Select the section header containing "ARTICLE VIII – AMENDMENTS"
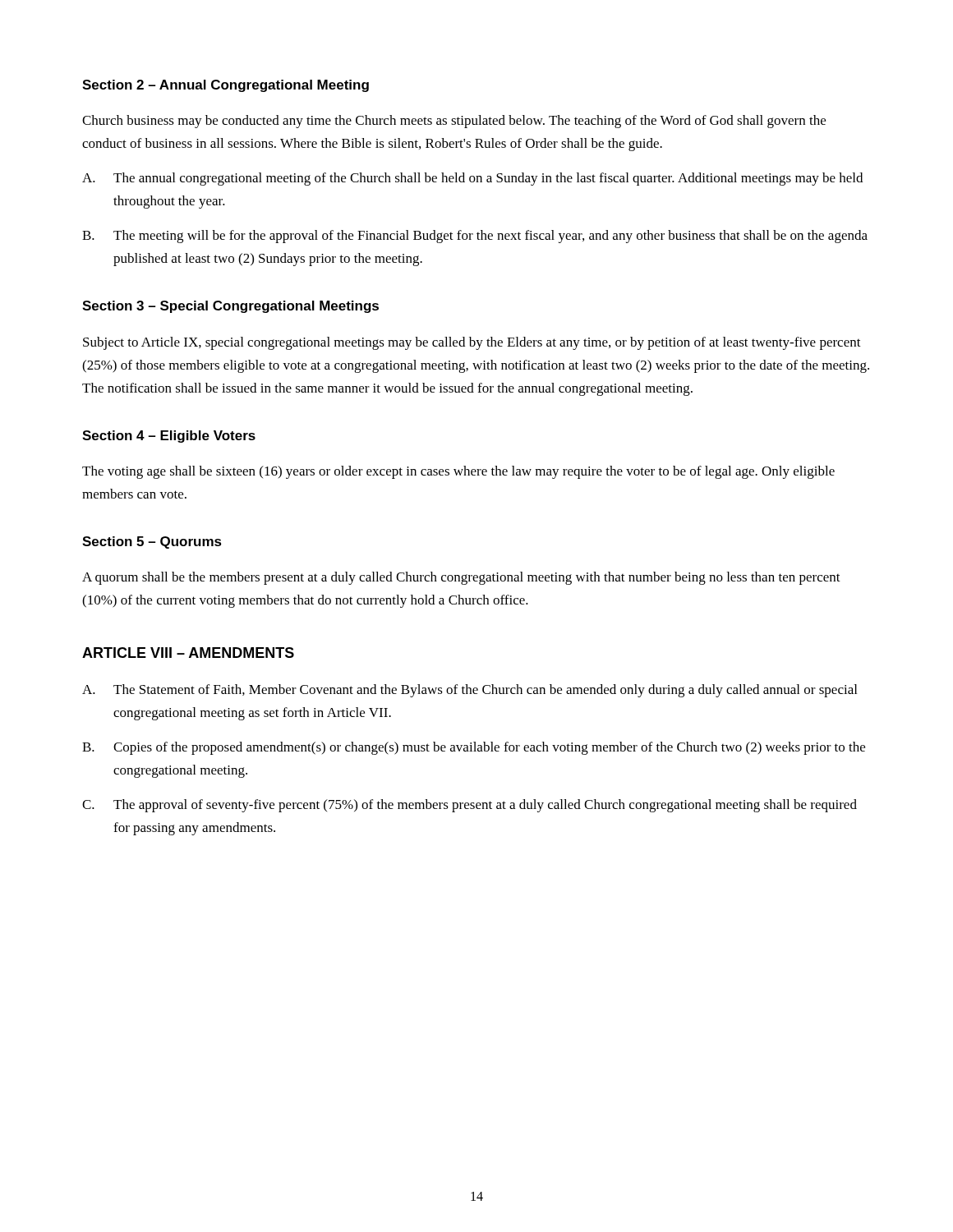 [x=188, y=653]
